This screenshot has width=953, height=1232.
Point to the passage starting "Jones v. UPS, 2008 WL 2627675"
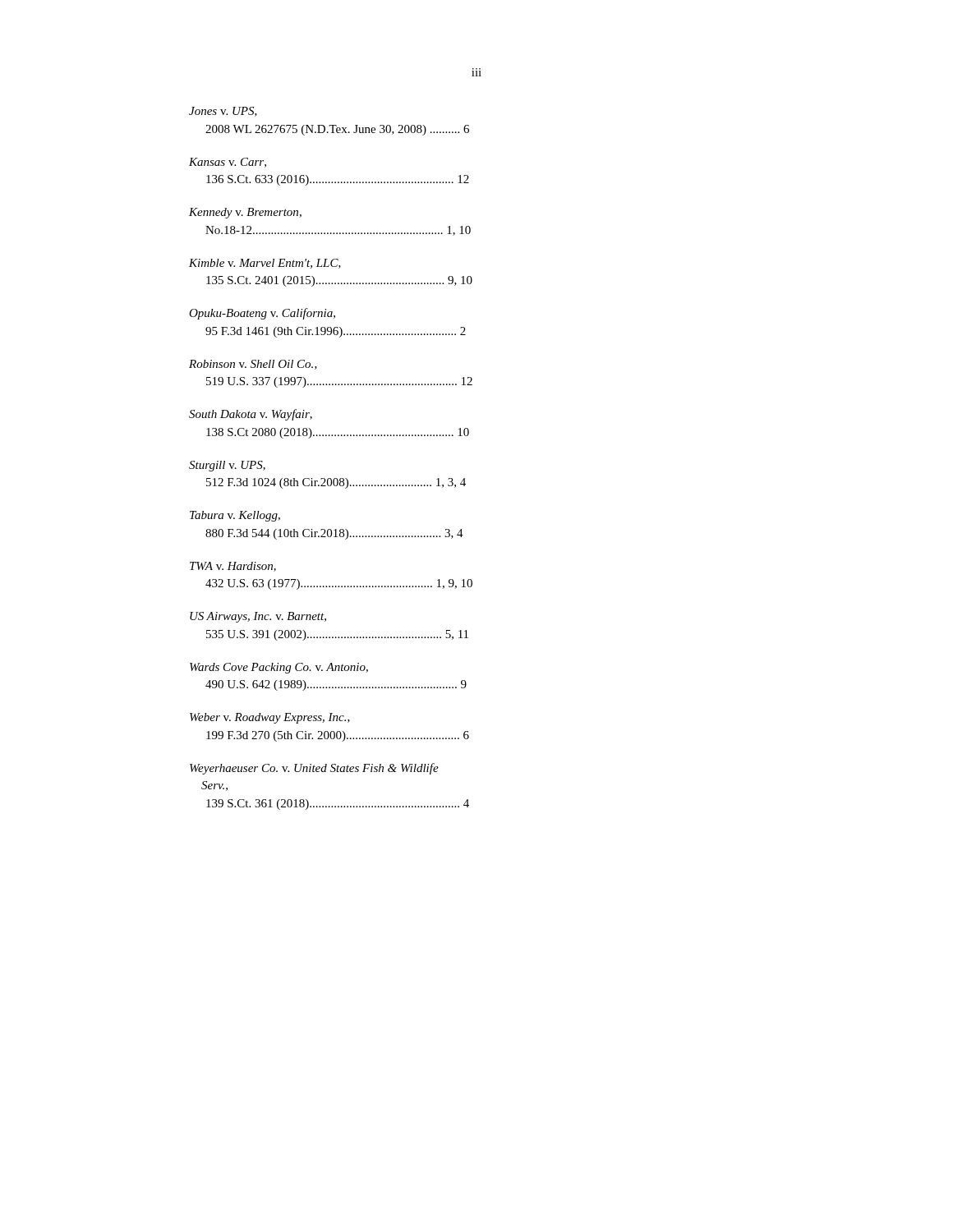coord(476,120)
